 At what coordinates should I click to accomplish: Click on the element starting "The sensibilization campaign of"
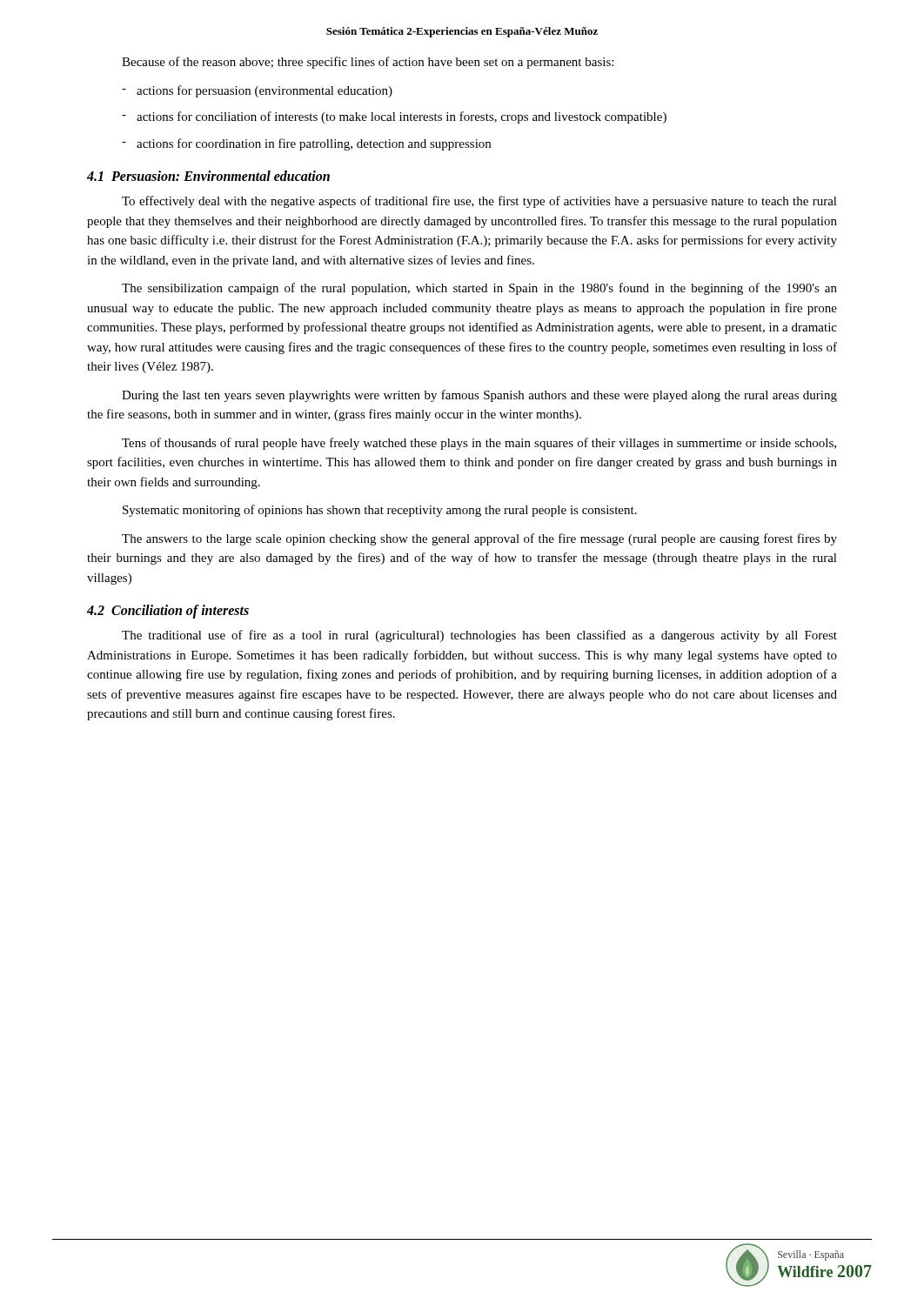pos(462,327)
